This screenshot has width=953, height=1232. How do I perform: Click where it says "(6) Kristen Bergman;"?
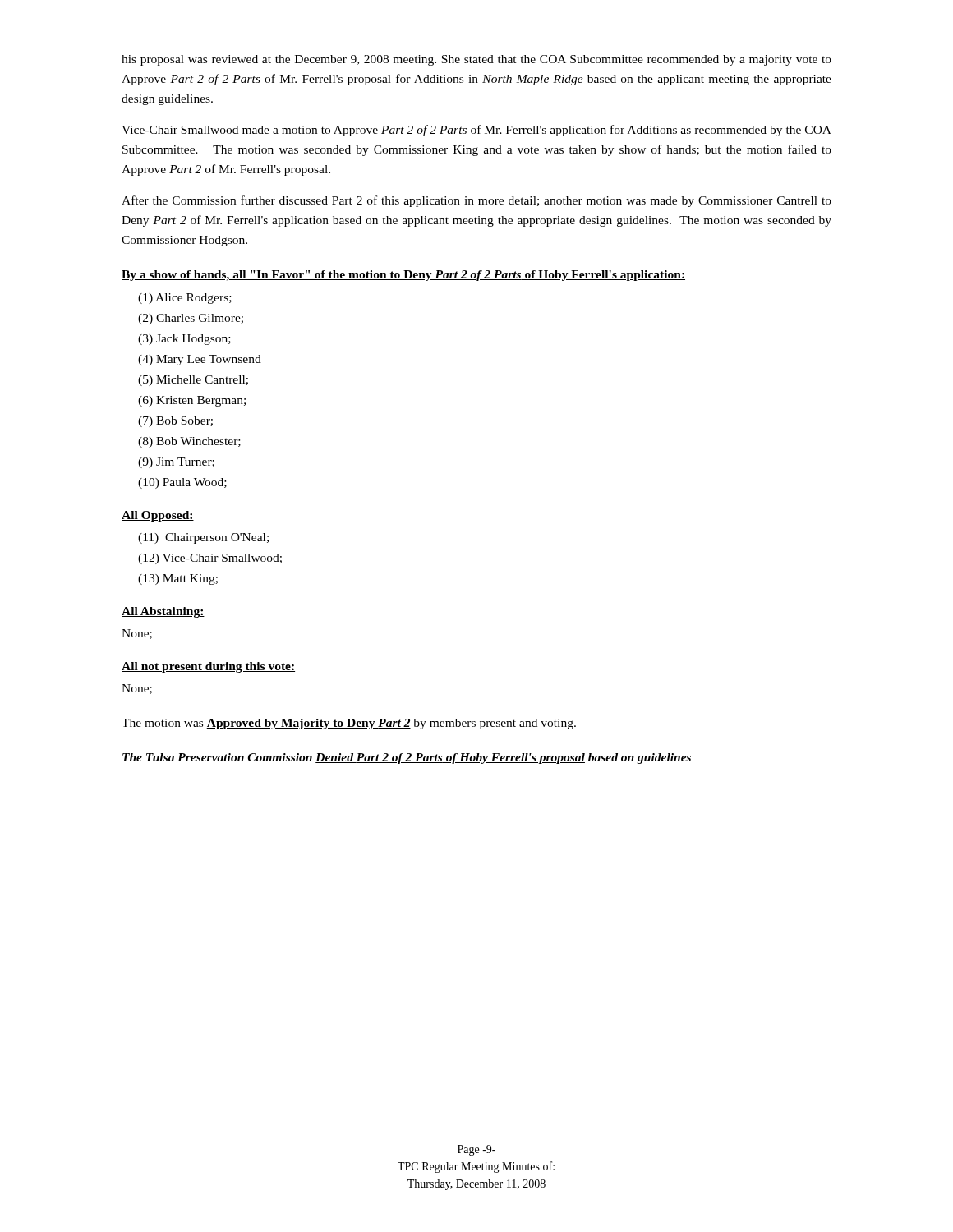[x=192, y=400]
